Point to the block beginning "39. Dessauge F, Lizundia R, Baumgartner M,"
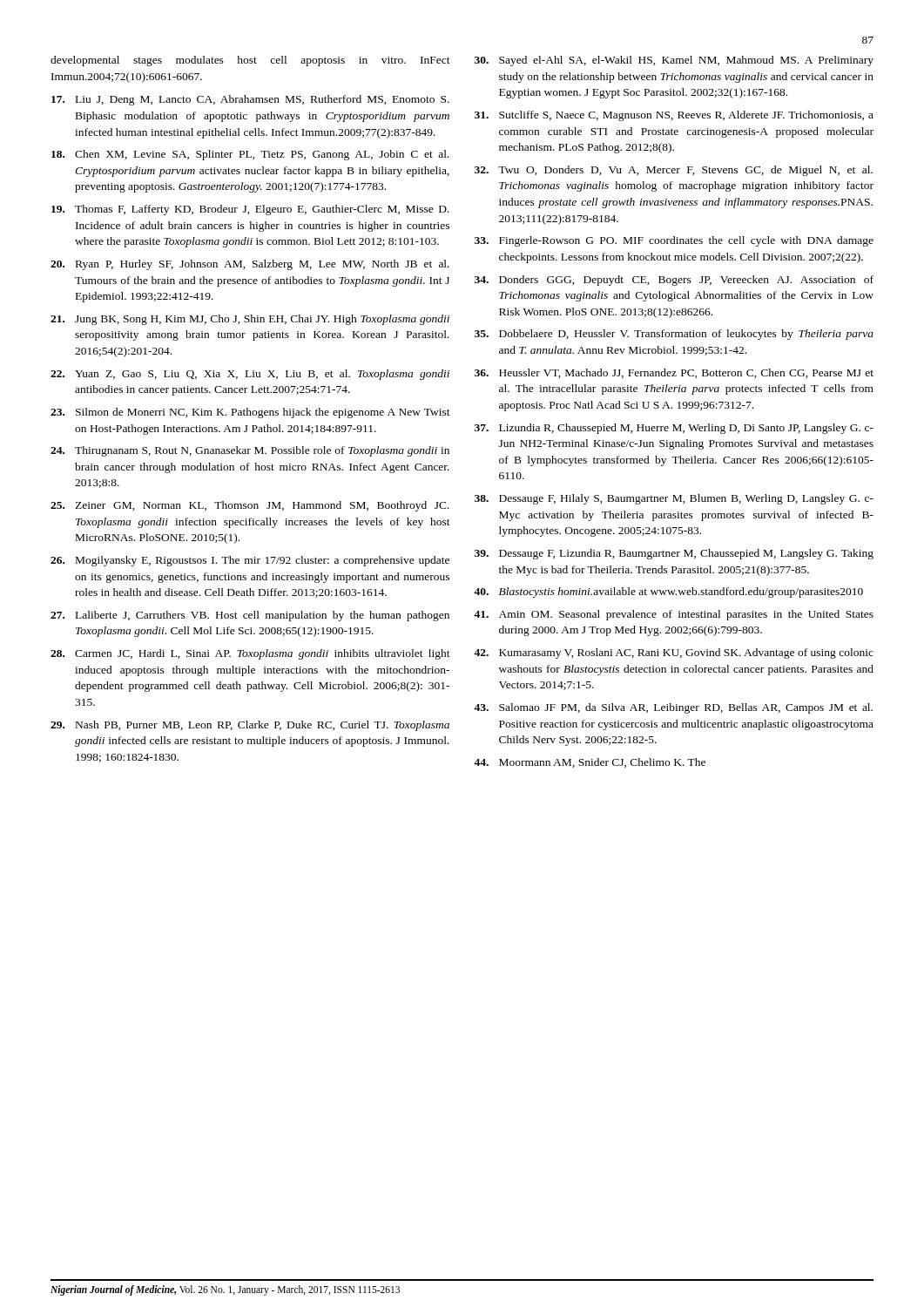The image size is (924, 1307). [x=674, y=562]
